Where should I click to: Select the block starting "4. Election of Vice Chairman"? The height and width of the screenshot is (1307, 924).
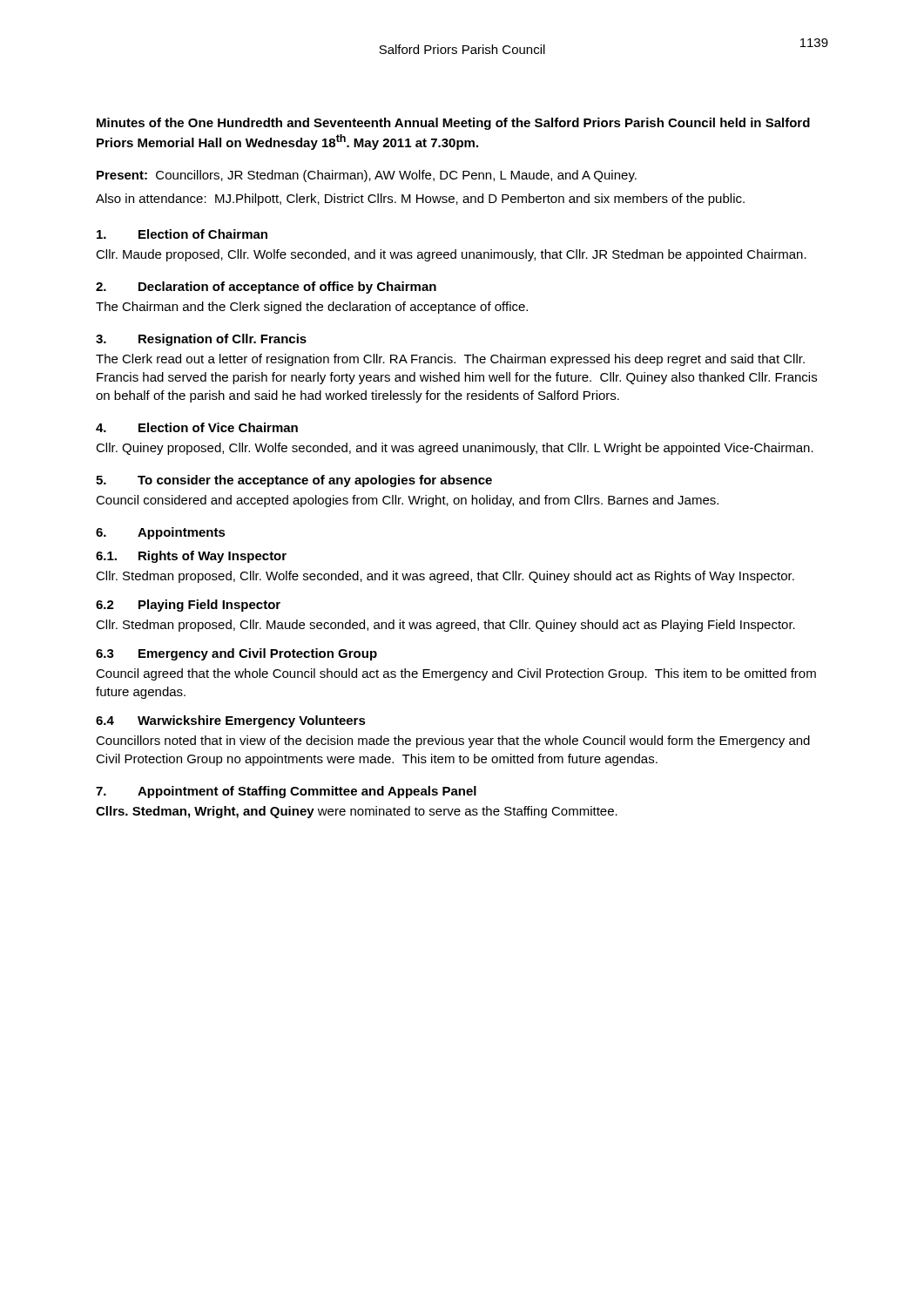197,427
